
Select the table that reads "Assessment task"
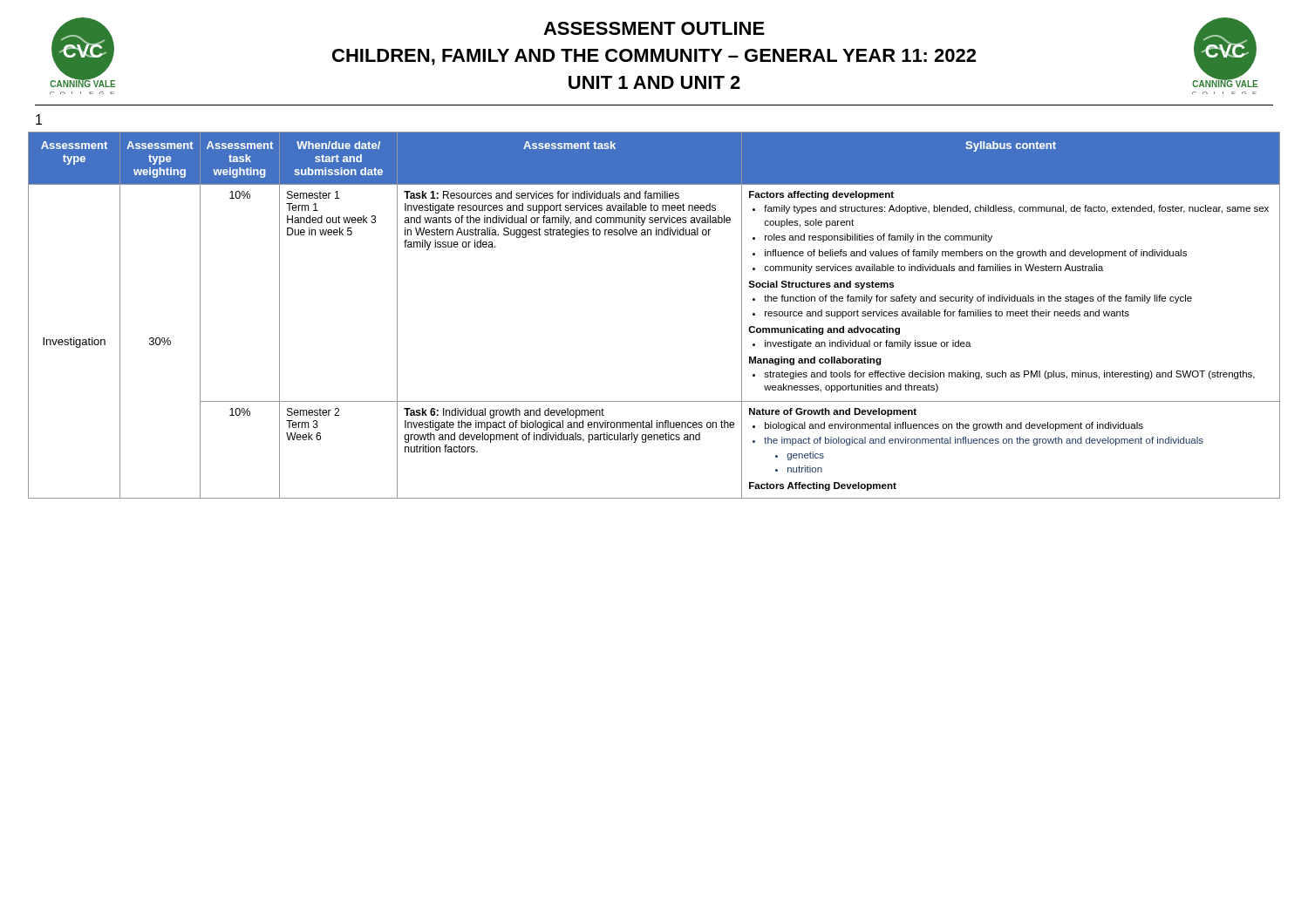pos(654,315)
